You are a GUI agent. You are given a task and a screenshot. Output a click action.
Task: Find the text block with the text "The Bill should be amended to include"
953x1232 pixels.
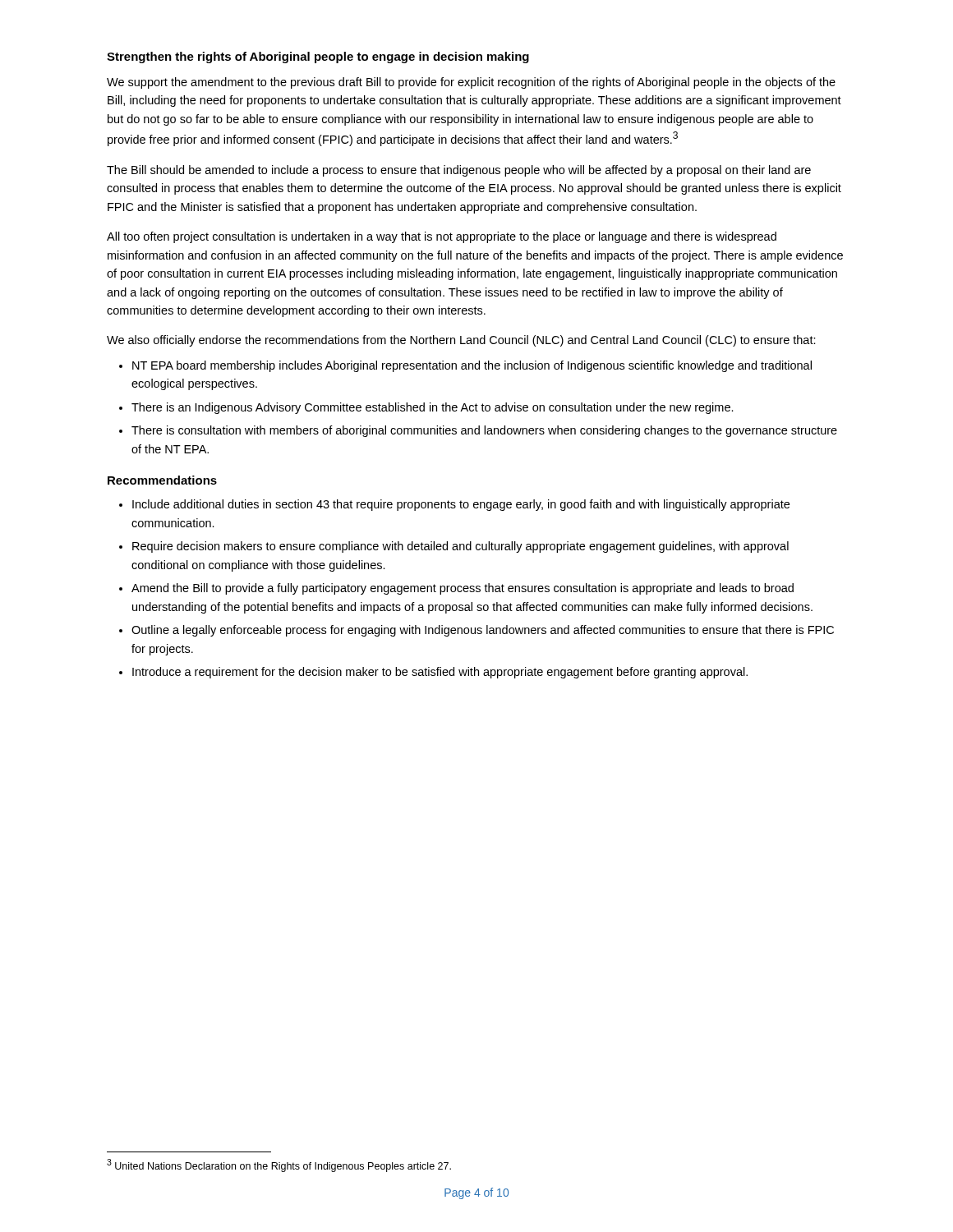(x=474, y=188)
